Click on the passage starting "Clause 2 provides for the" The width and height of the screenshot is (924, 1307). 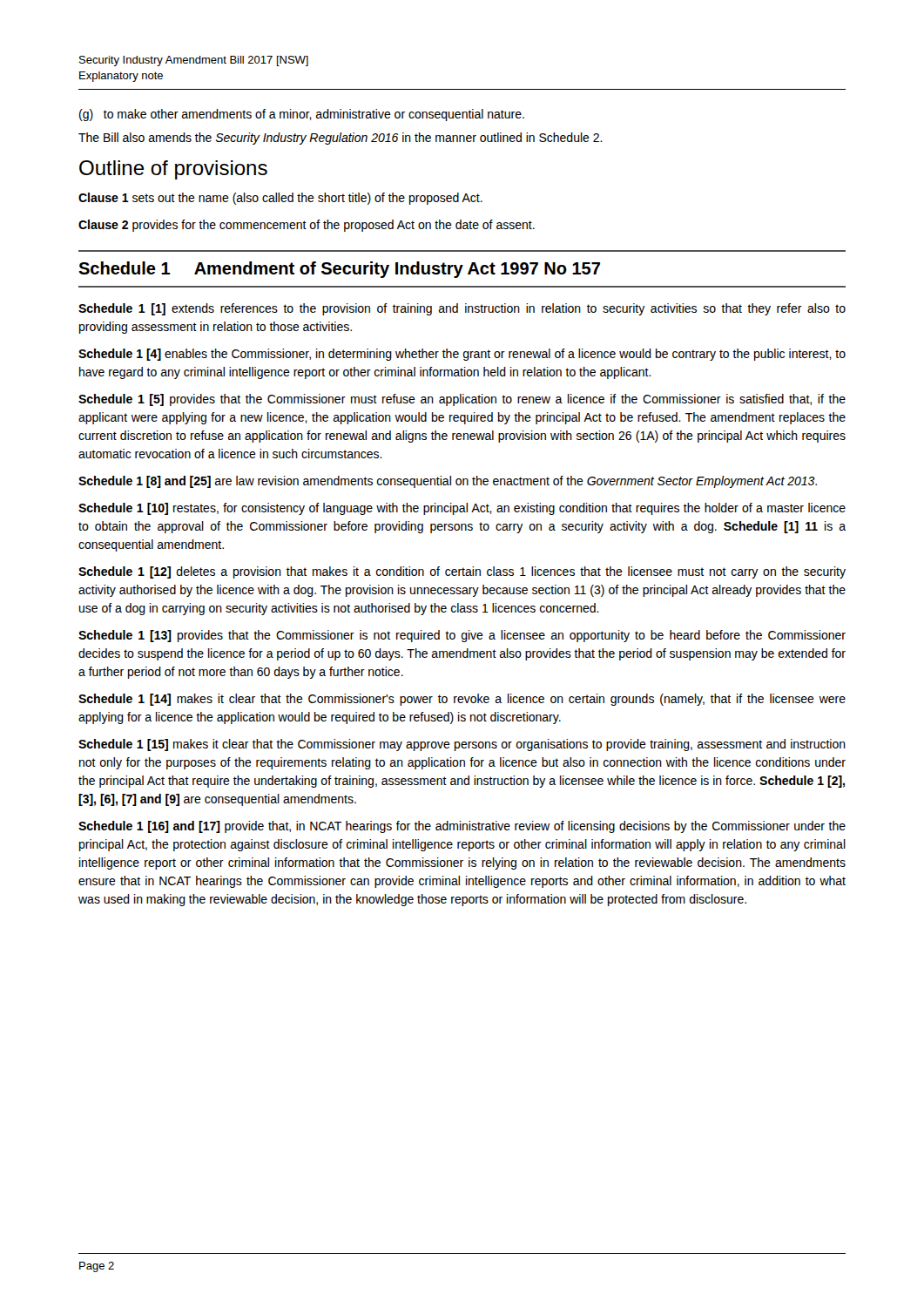(x=307, y=225)
